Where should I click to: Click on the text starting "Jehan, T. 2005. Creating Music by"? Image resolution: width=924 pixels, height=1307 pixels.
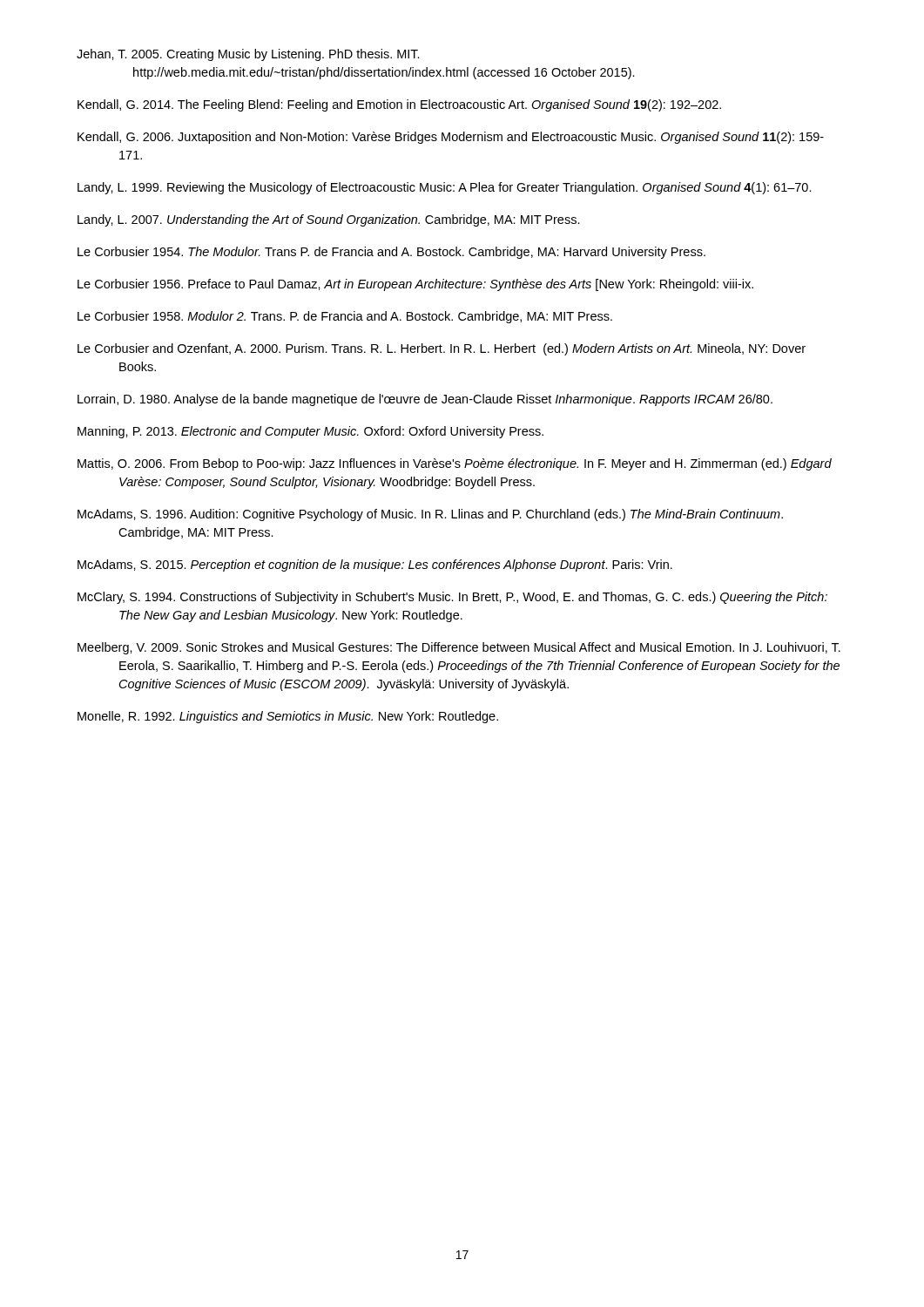tap(356, 63)
